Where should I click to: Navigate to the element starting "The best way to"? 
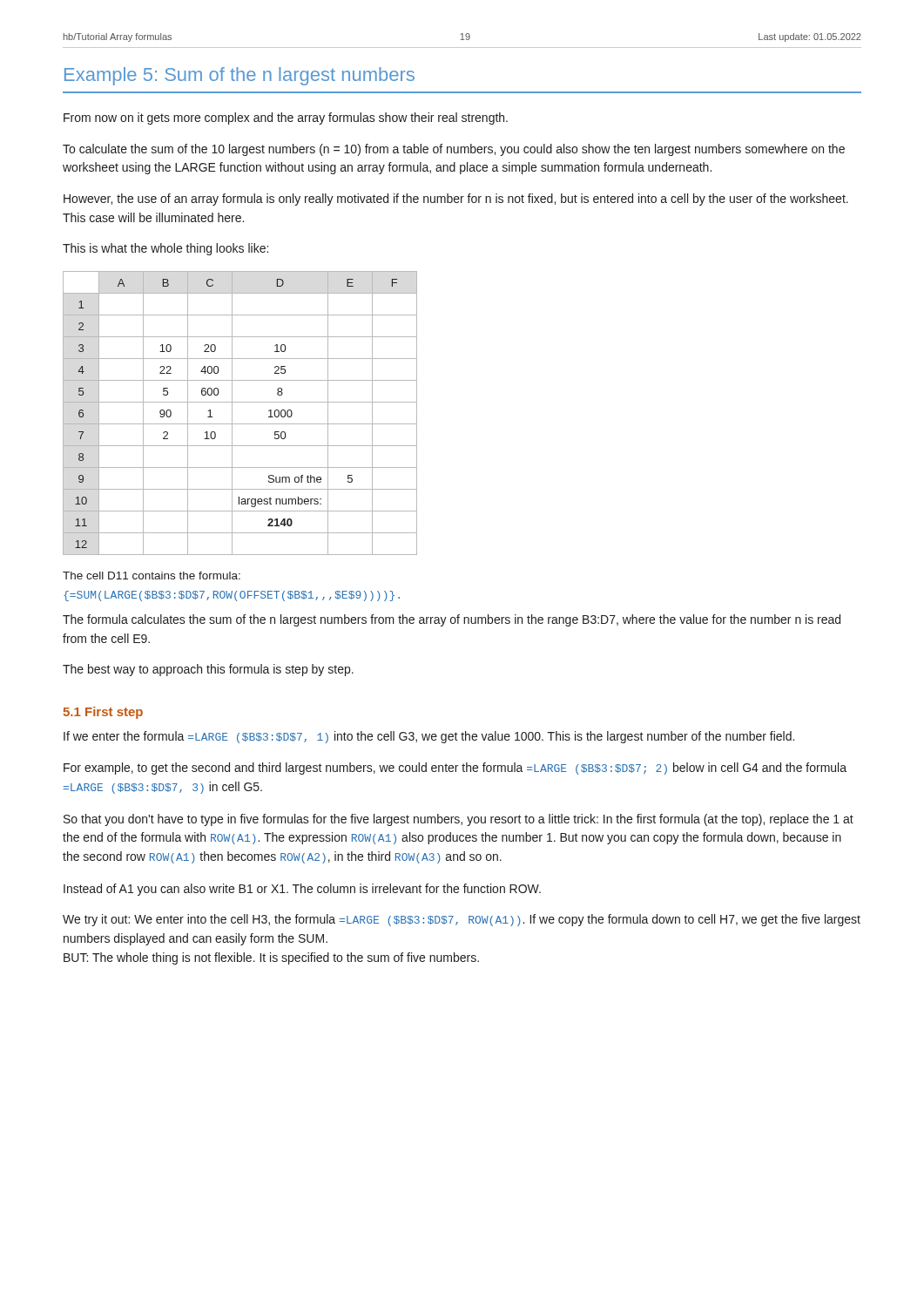pos(208,670)
